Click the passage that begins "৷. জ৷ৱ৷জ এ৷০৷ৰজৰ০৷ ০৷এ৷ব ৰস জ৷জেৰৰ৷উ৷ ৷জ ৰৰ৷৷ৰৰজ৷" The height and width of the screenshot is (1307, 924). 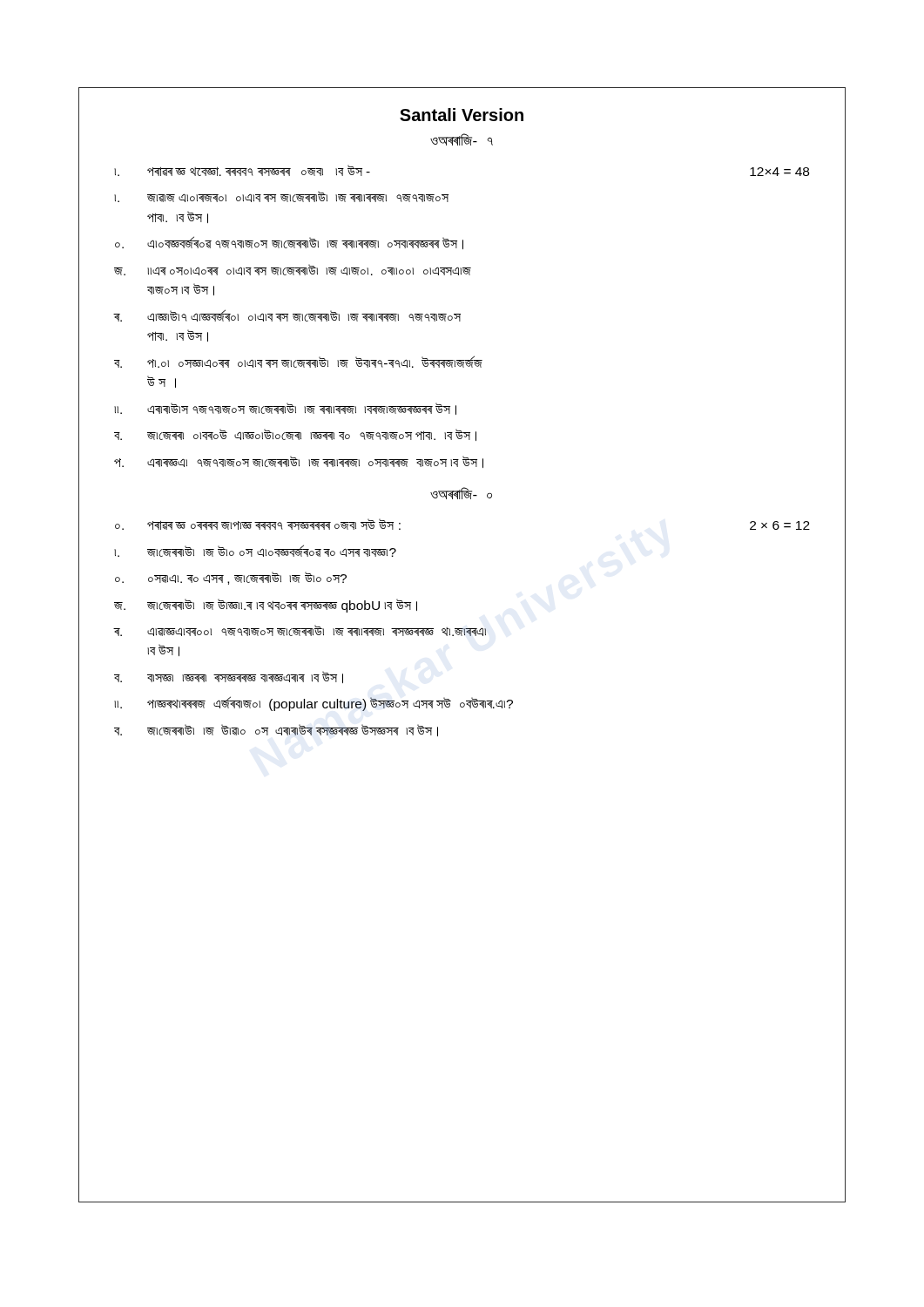pyautogui.click(x=281, y=196)
